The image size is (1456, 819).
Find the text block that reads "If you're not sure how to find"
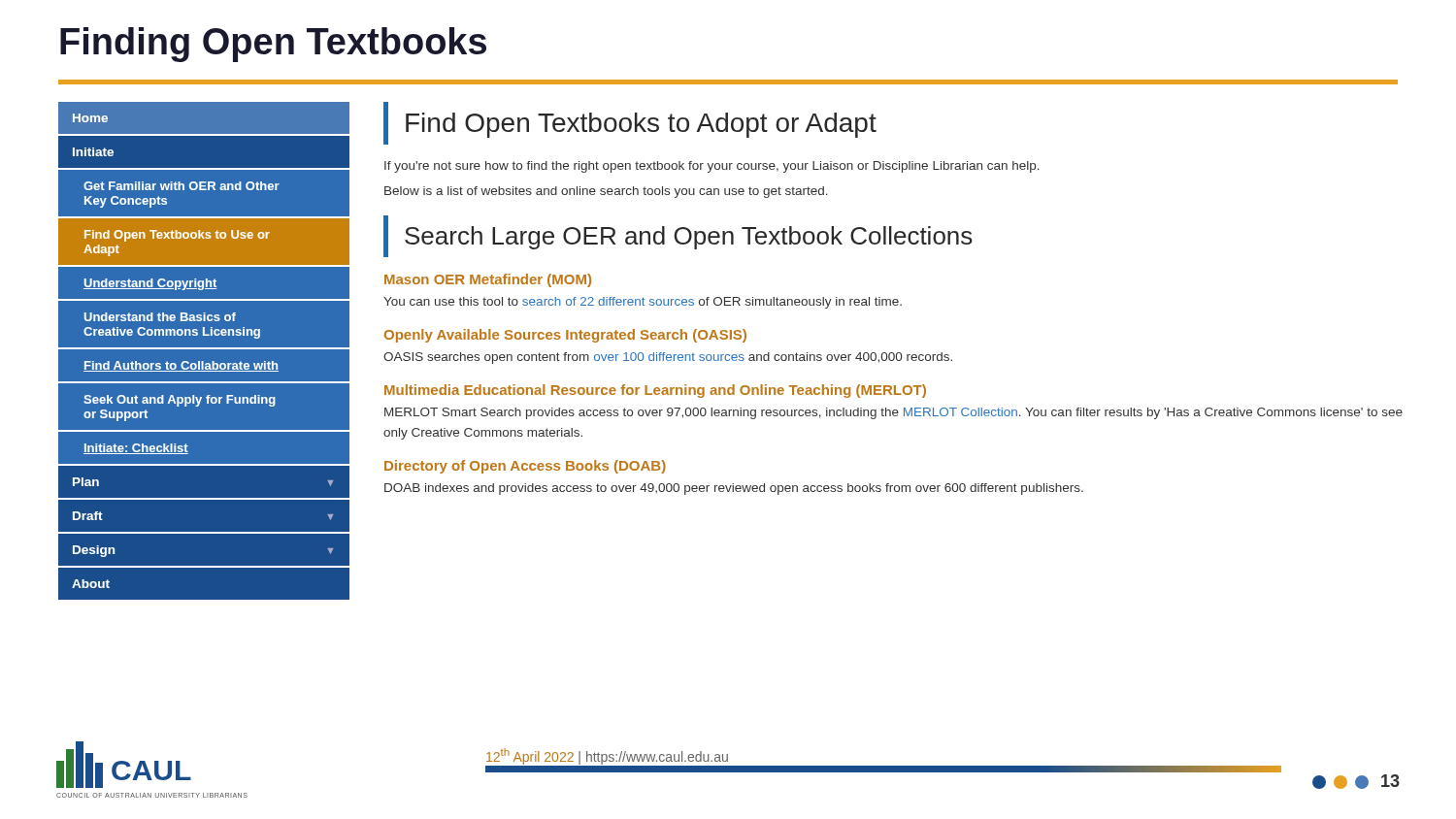(712, 165)
